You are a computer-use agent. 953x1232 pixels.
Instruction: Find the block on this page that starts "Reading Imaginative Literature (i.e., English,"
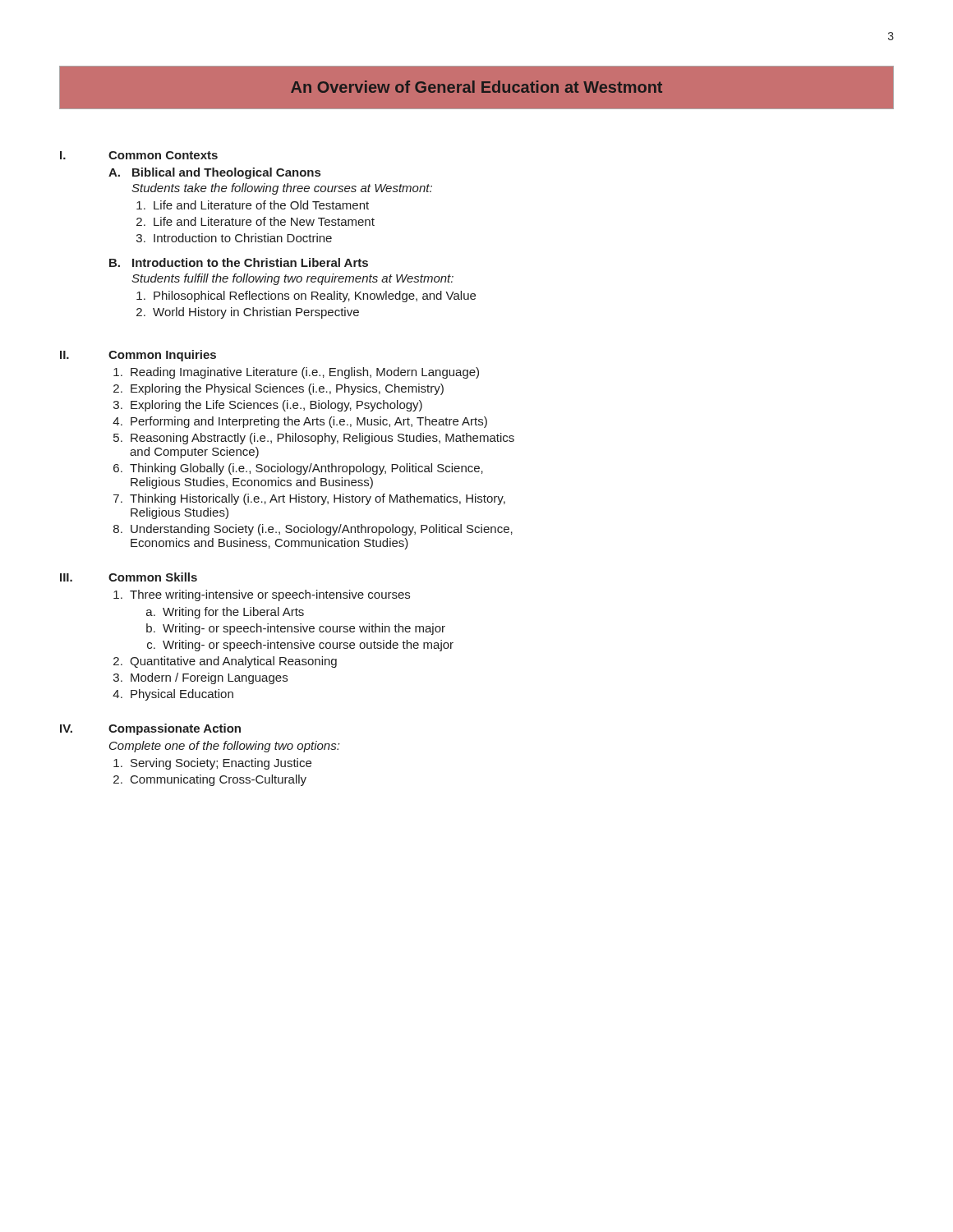(305, 372)
